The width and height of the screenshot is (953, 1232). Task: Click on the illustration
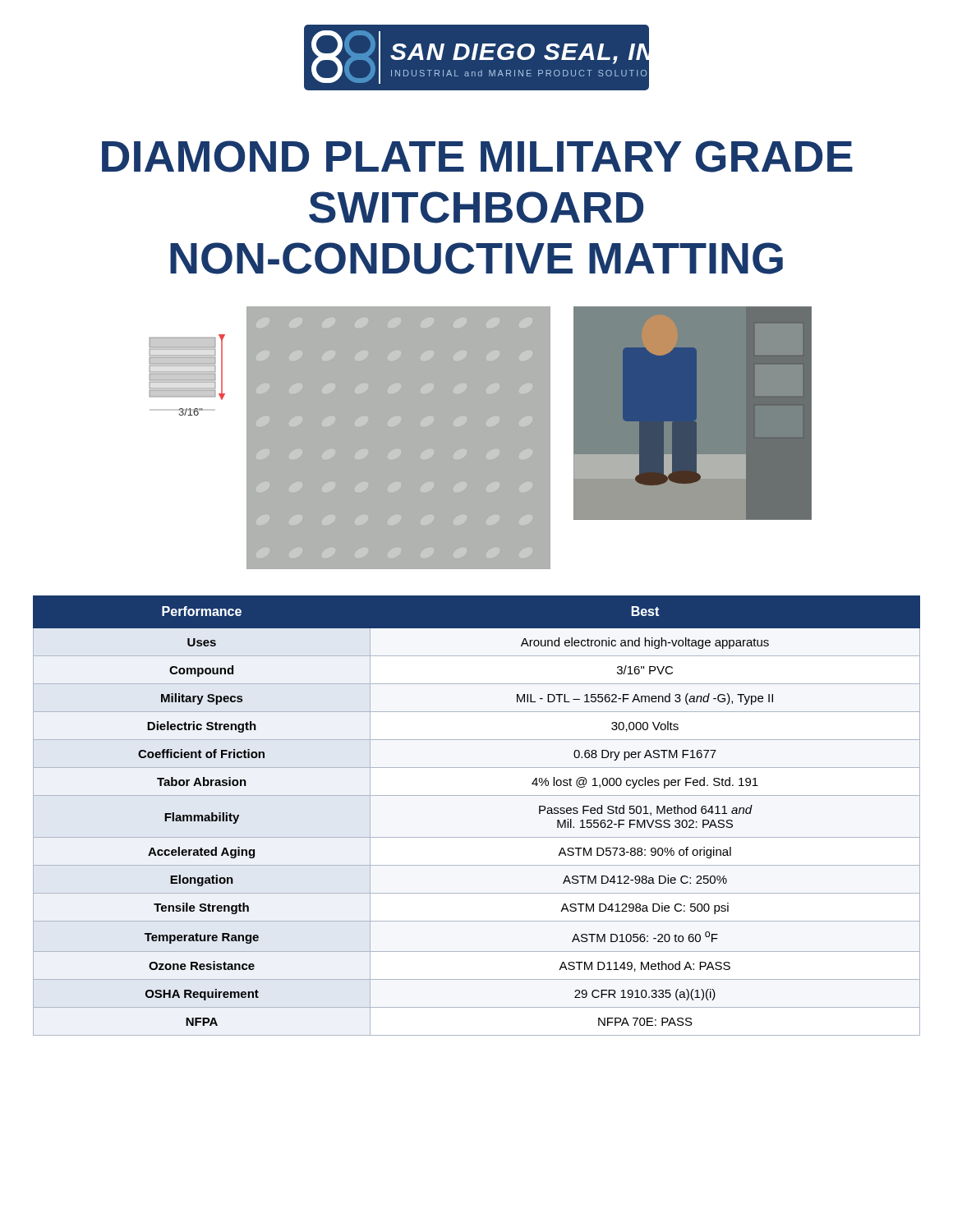[187, 381]
